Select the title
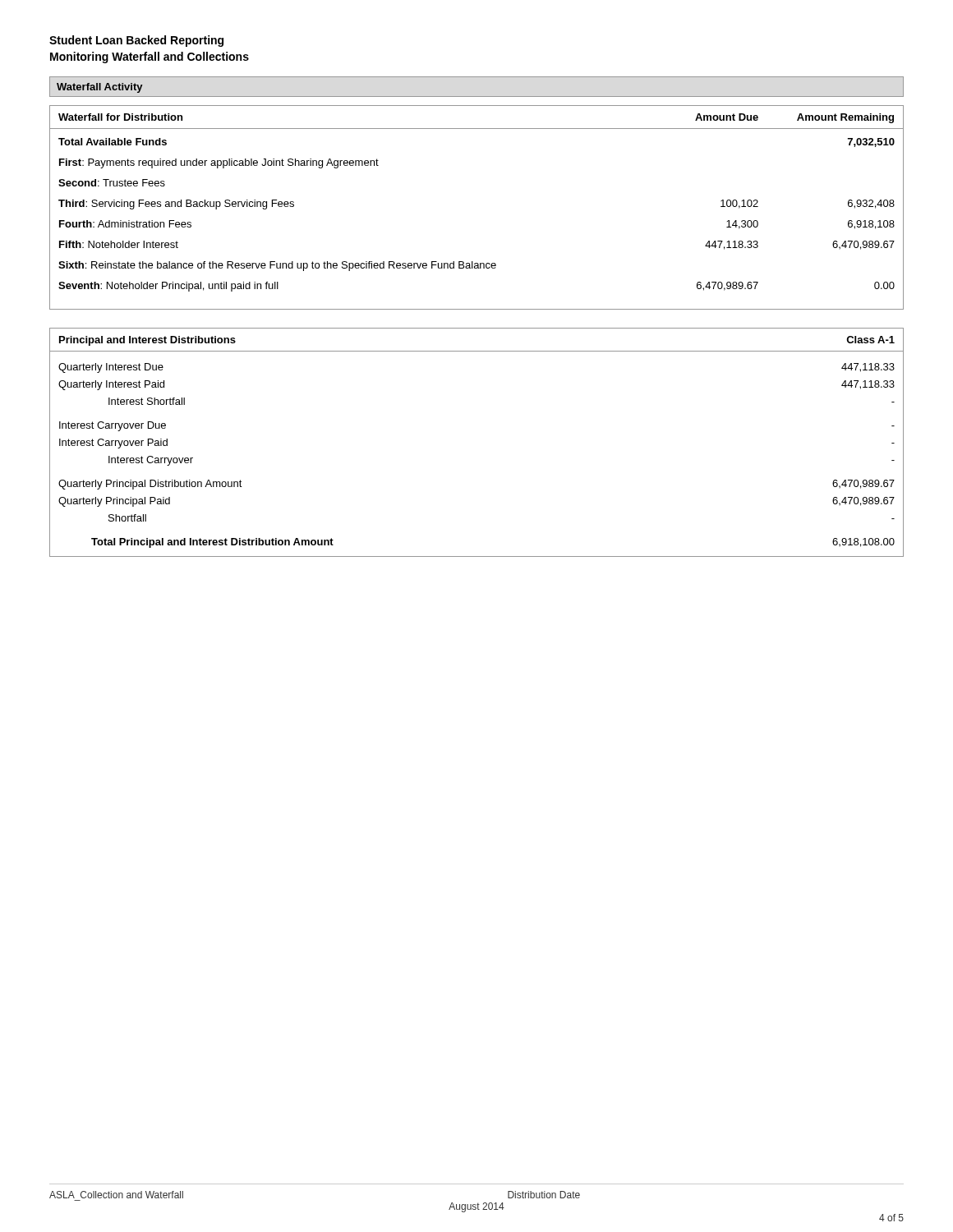The width and height of the screenshot is (953, 1232). click(149, 48)
